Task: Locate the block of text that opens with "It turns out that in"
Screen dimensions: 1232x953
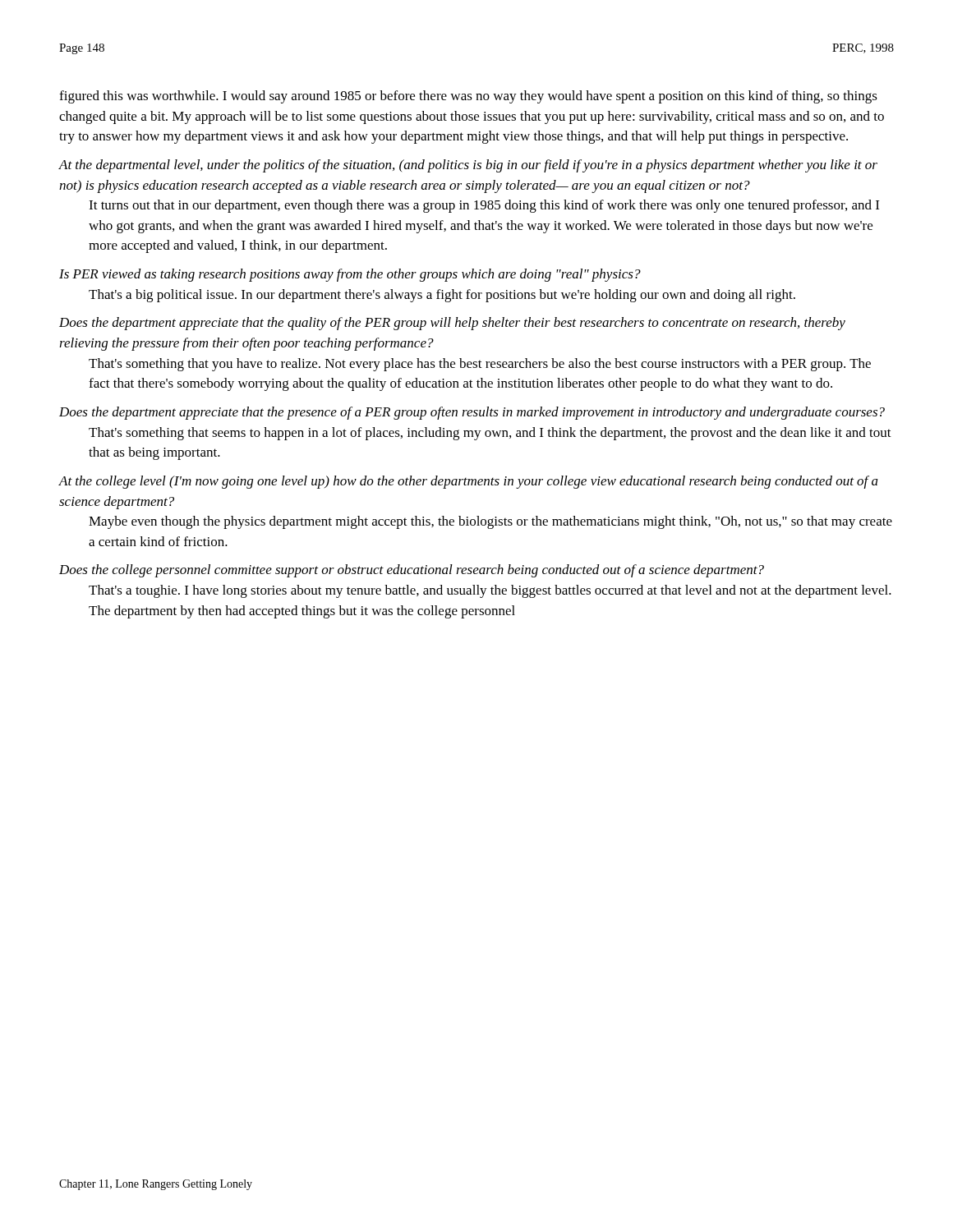Action: pyautogui.click(x=491, y=226)
